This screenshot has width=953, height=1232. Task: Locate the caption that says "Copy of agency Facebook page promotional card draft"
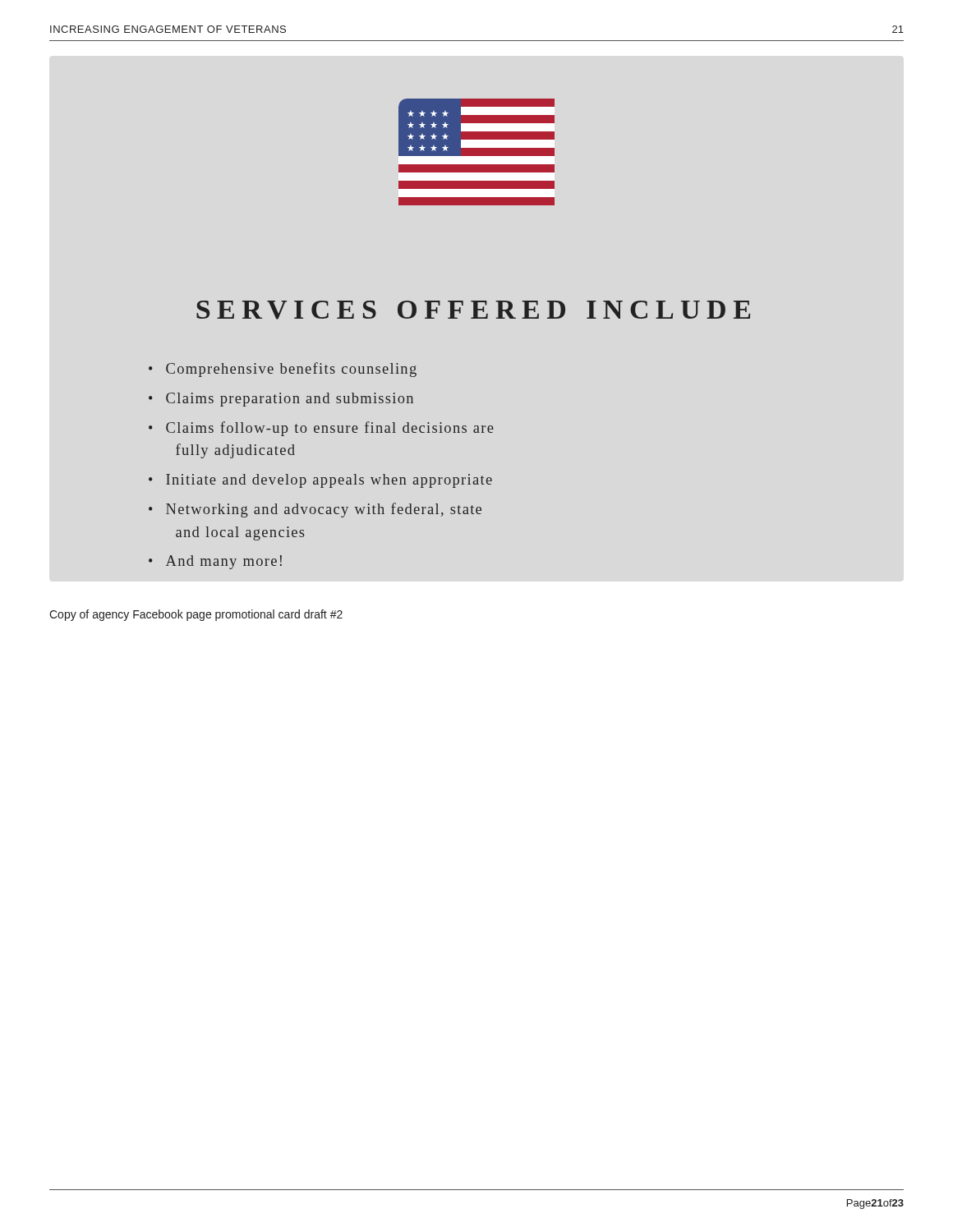pos(196,614)
